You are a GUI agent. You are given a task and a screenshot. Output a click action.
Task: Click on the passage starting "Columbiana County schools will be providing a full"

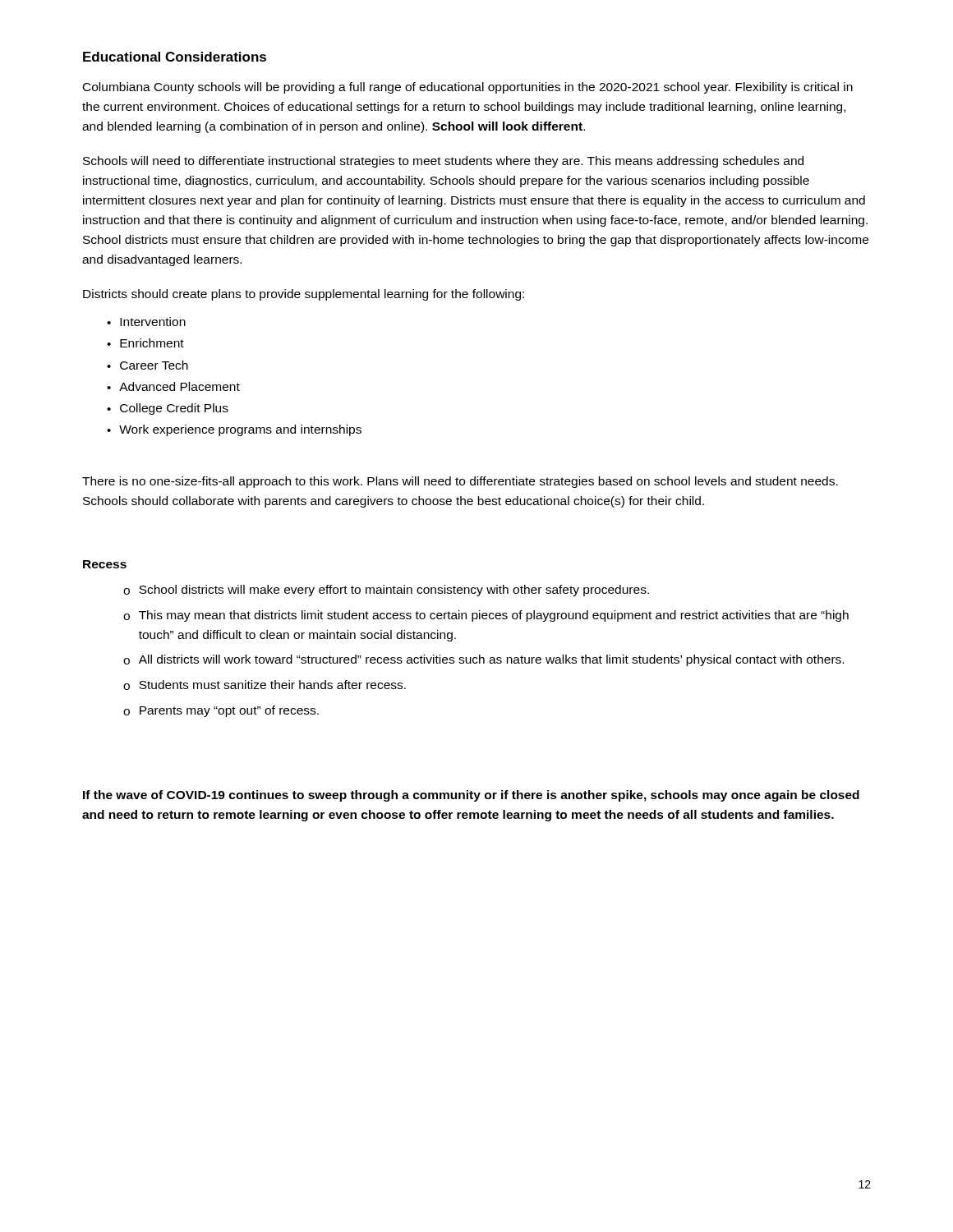468,106
